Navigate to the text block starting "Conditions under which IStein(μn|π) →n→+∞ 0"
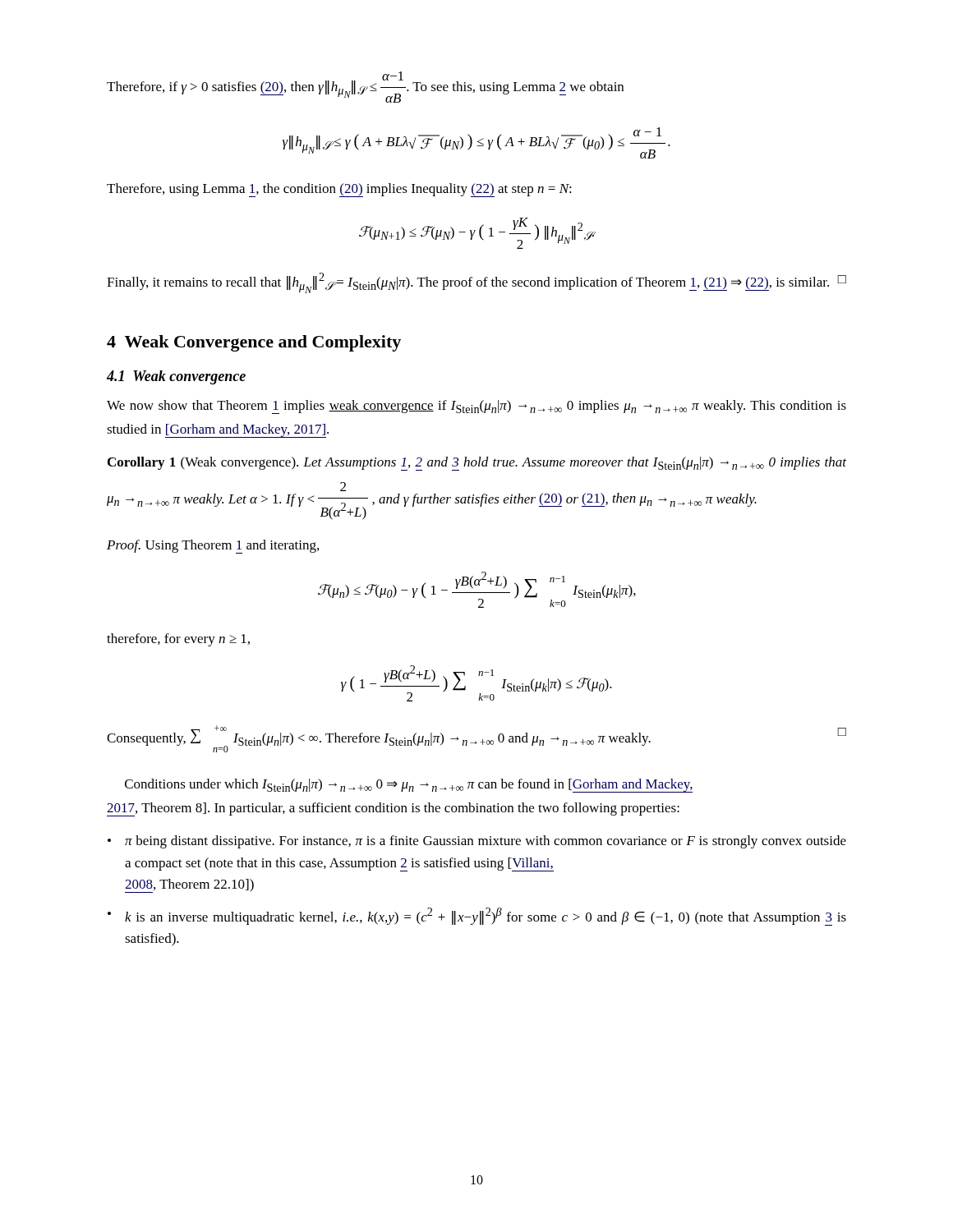 click(476, 796)
